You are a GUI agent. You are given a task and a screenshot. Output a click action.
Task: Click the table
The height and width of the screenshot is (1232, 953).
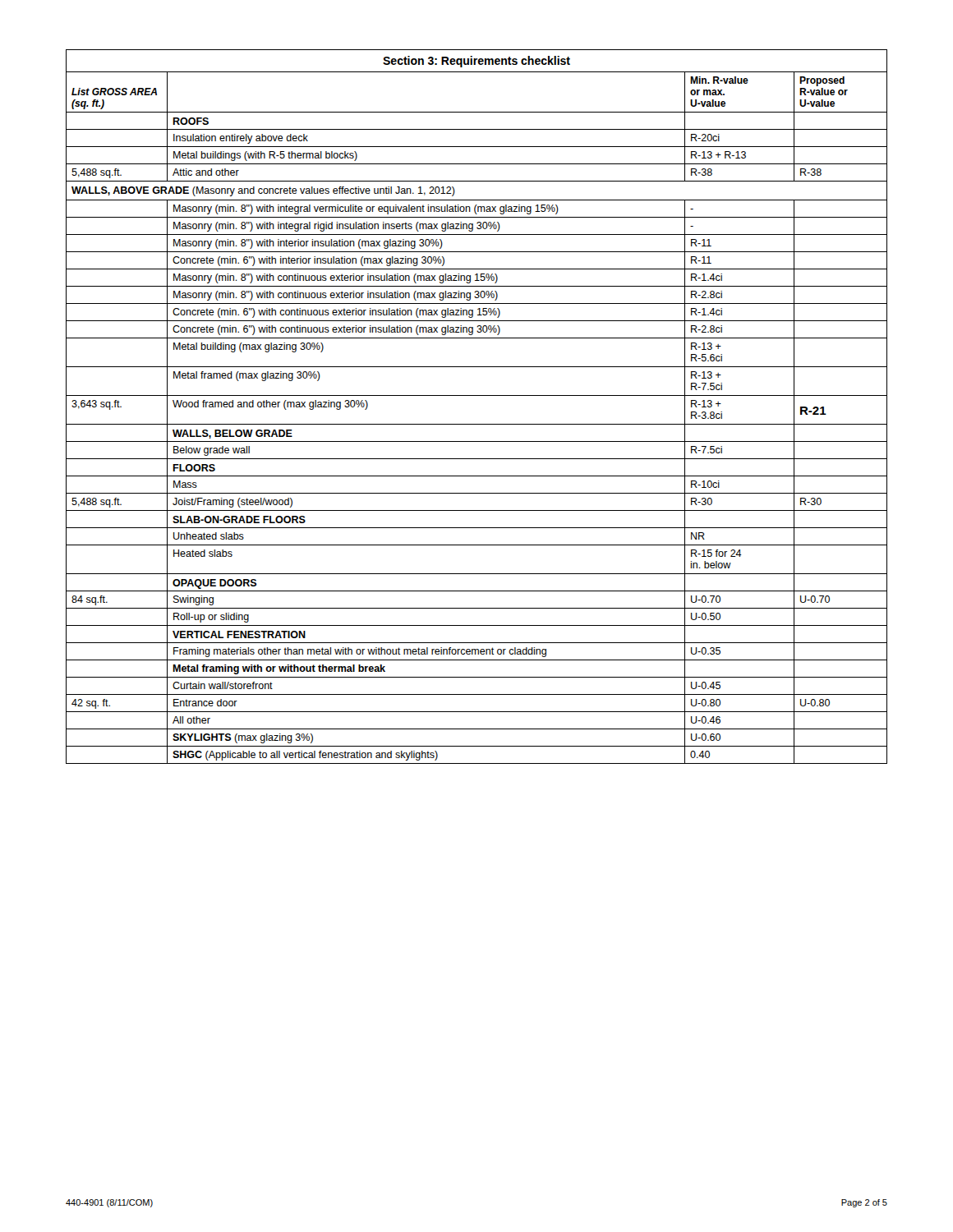(x=476, y=407)
